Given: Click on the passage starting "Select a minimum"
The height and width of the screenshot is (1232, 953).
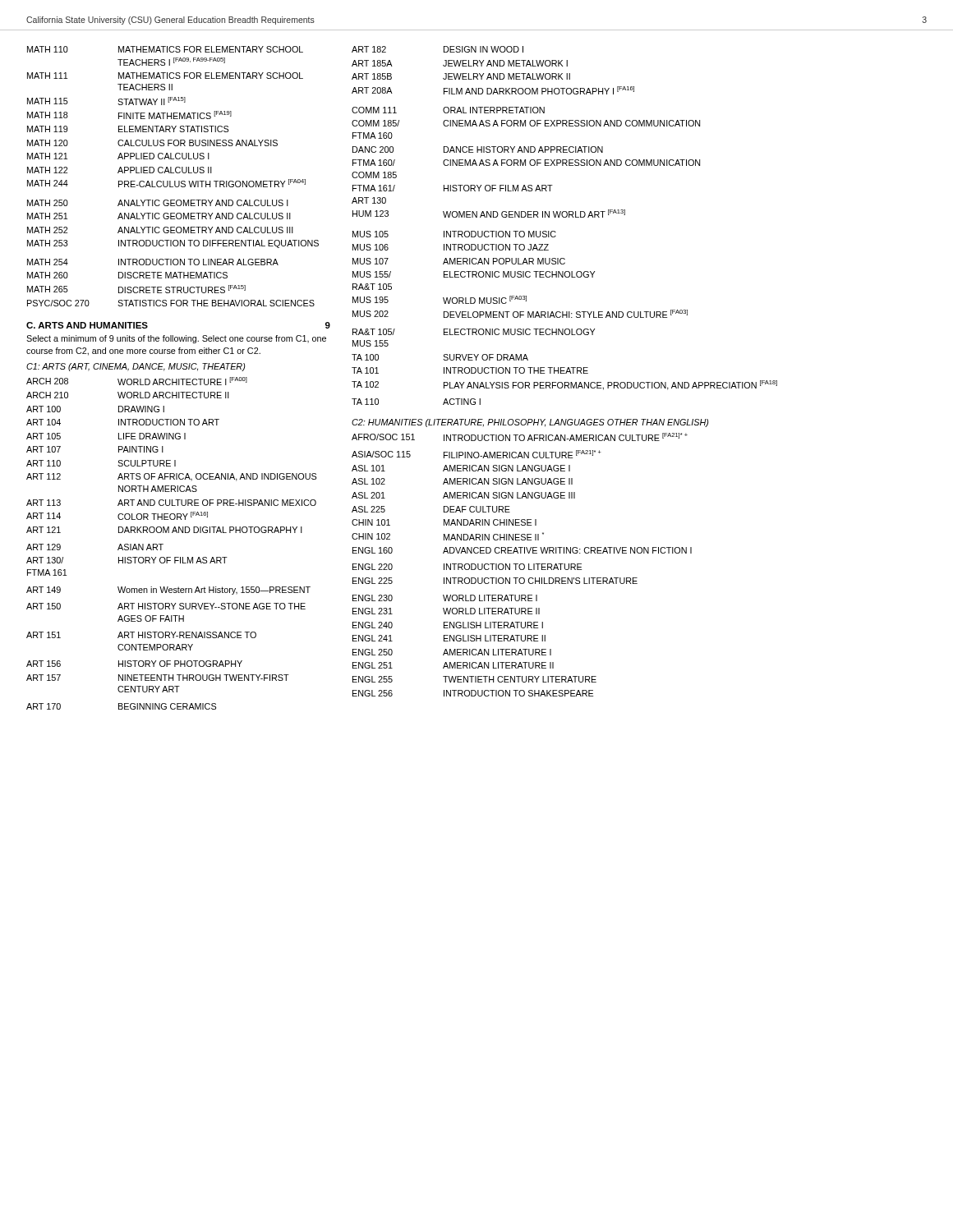Looking at the screenshot, I should point(176,344).
